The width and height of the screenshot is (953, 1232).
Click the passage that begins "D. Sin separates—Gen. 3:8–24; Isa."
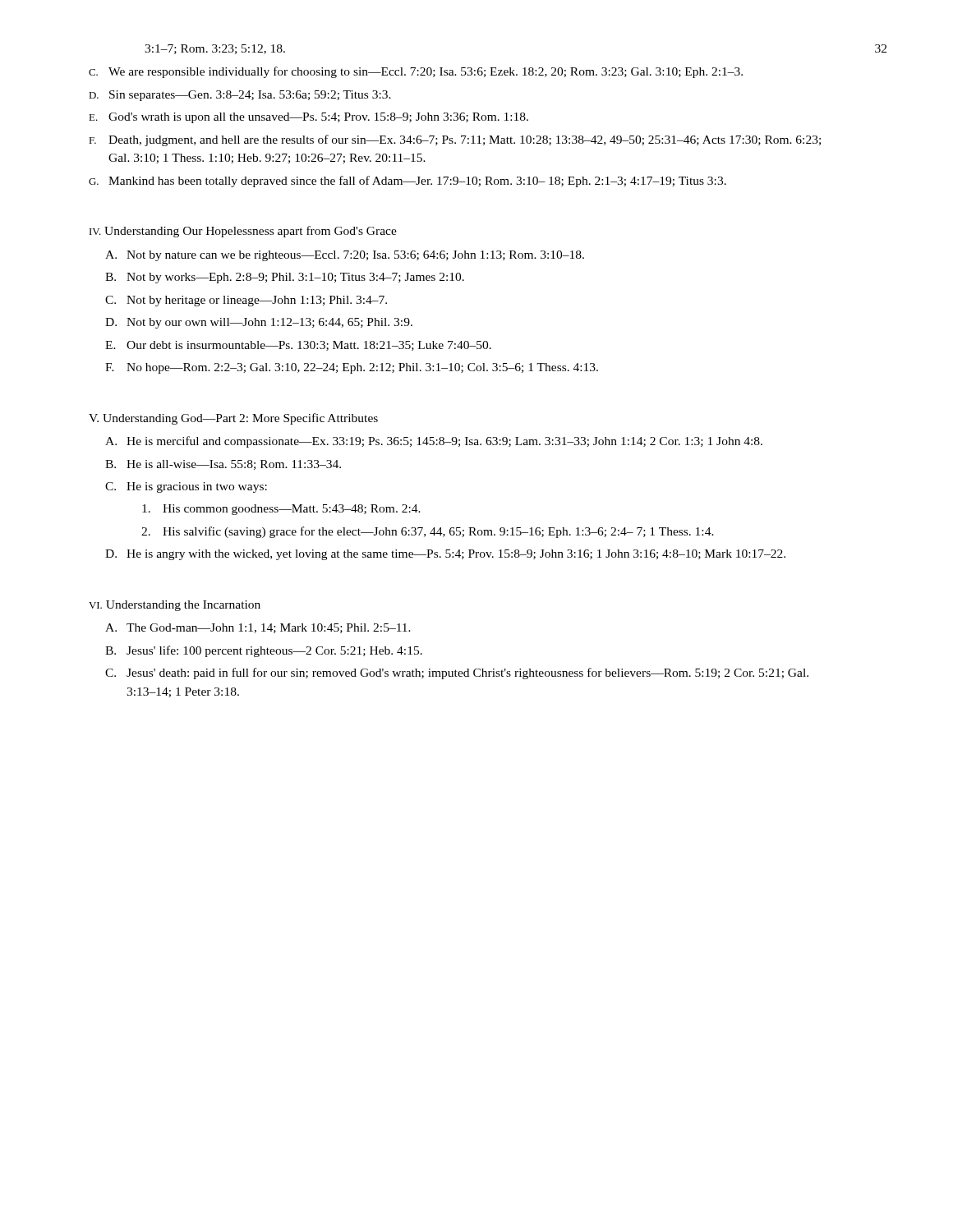tap(240, 95)
